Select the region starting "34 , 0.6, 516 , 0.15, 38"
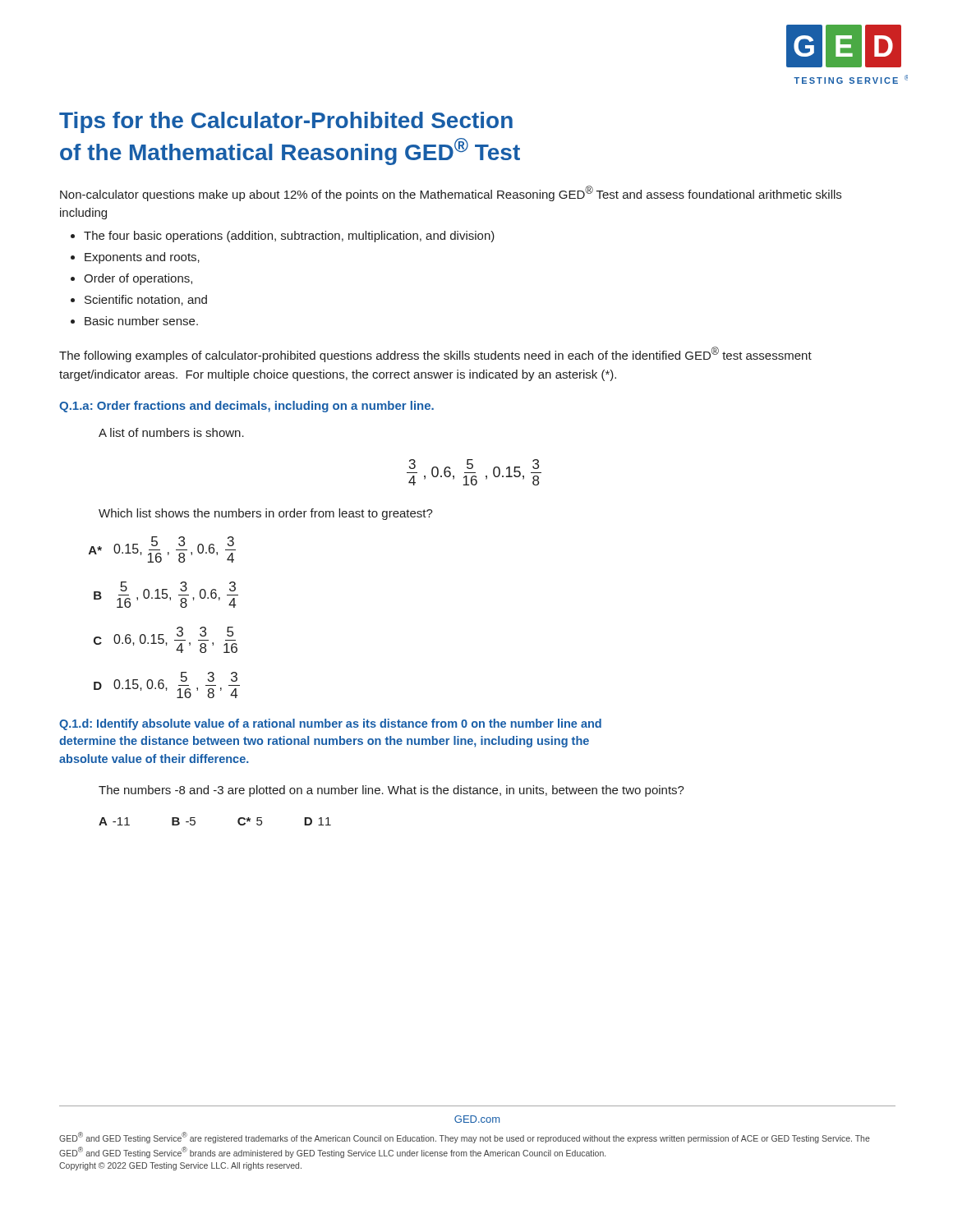The image size is (953, 1232). (x=474, y=472)
